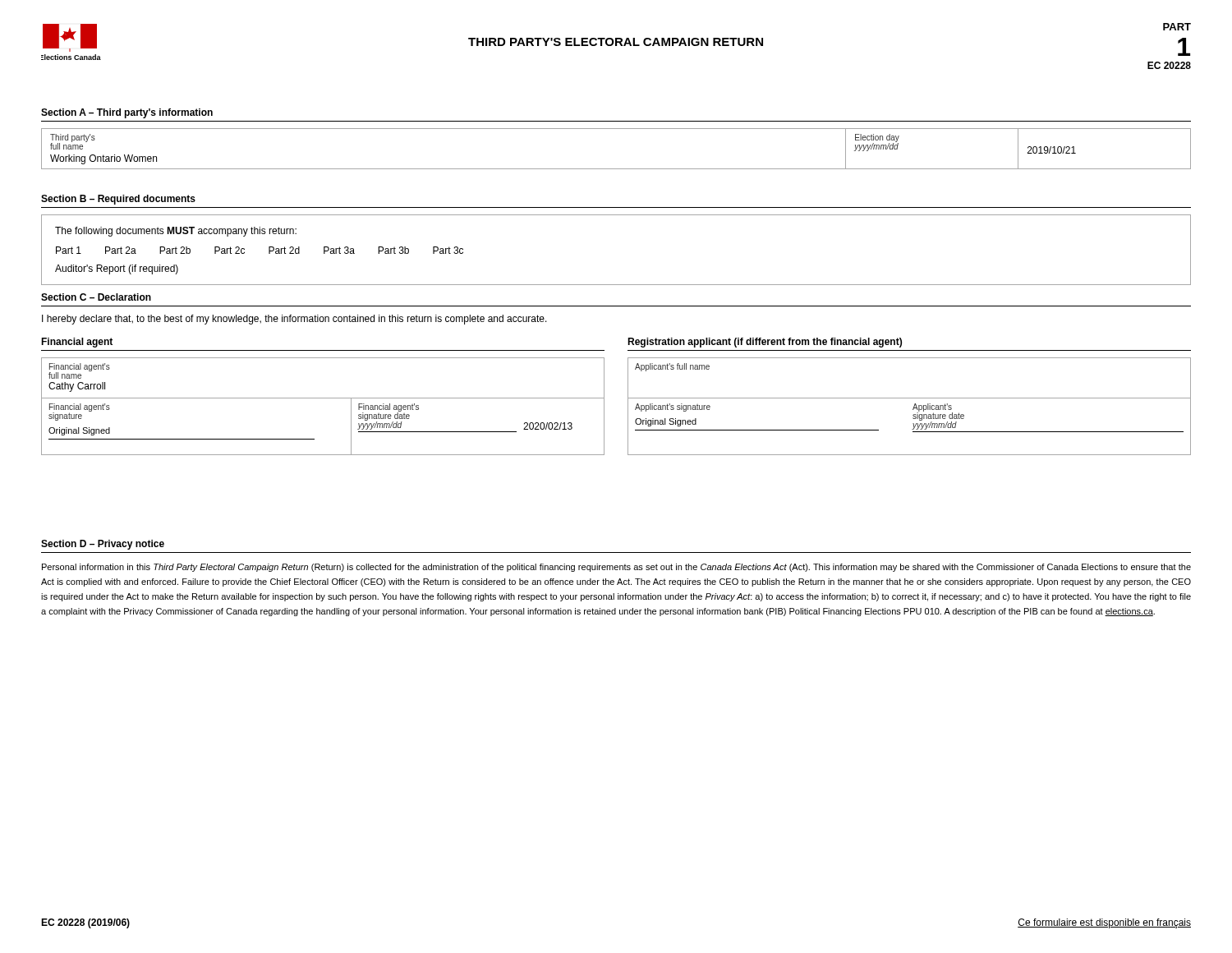
Task: Select the text containing "PART 1 EC 20228"
Action: click(x=1169, y=46)
